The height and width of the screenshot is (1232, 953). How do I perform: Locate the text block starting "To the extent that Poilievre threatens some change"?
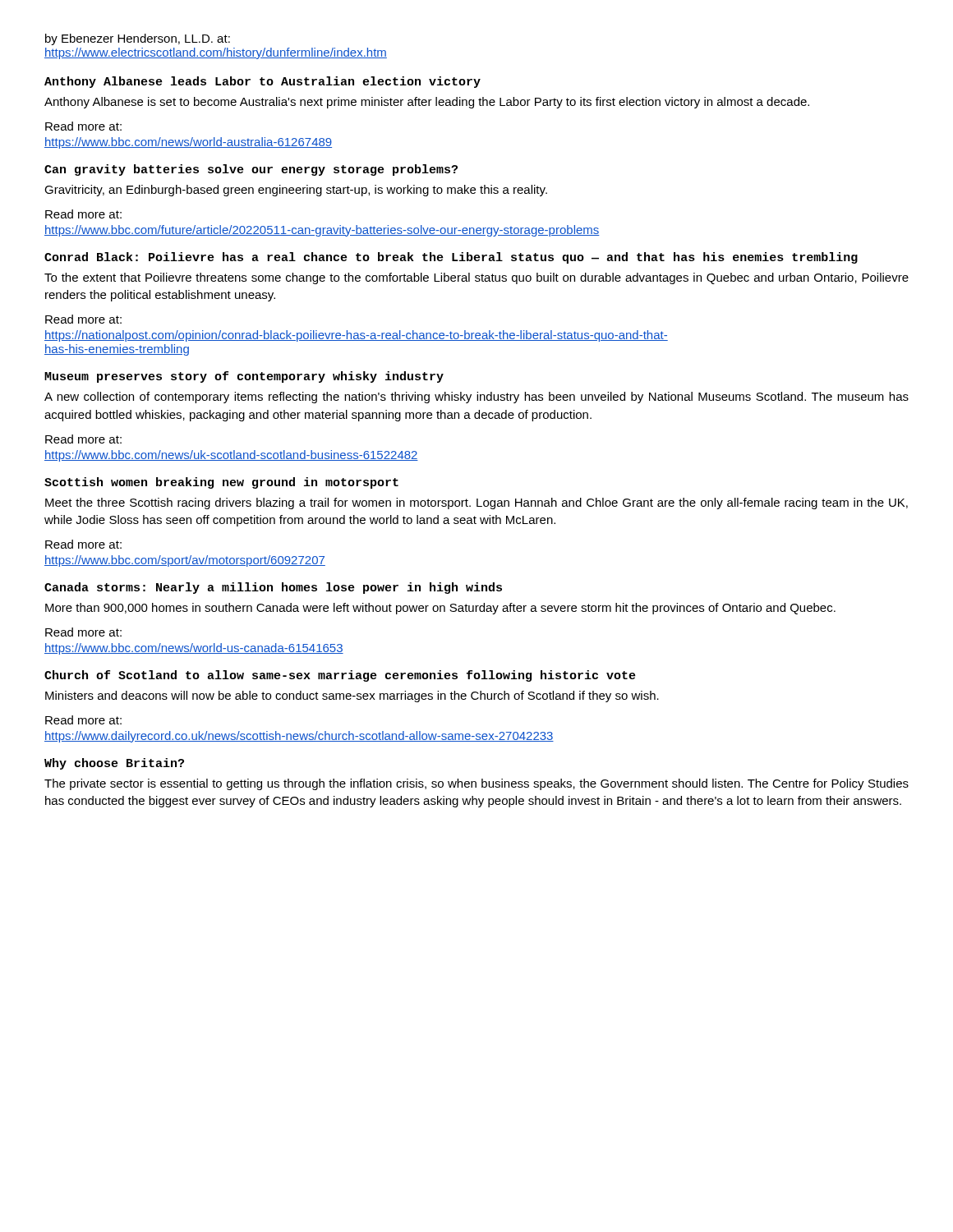pyautogui.click(x=476, y=286)
